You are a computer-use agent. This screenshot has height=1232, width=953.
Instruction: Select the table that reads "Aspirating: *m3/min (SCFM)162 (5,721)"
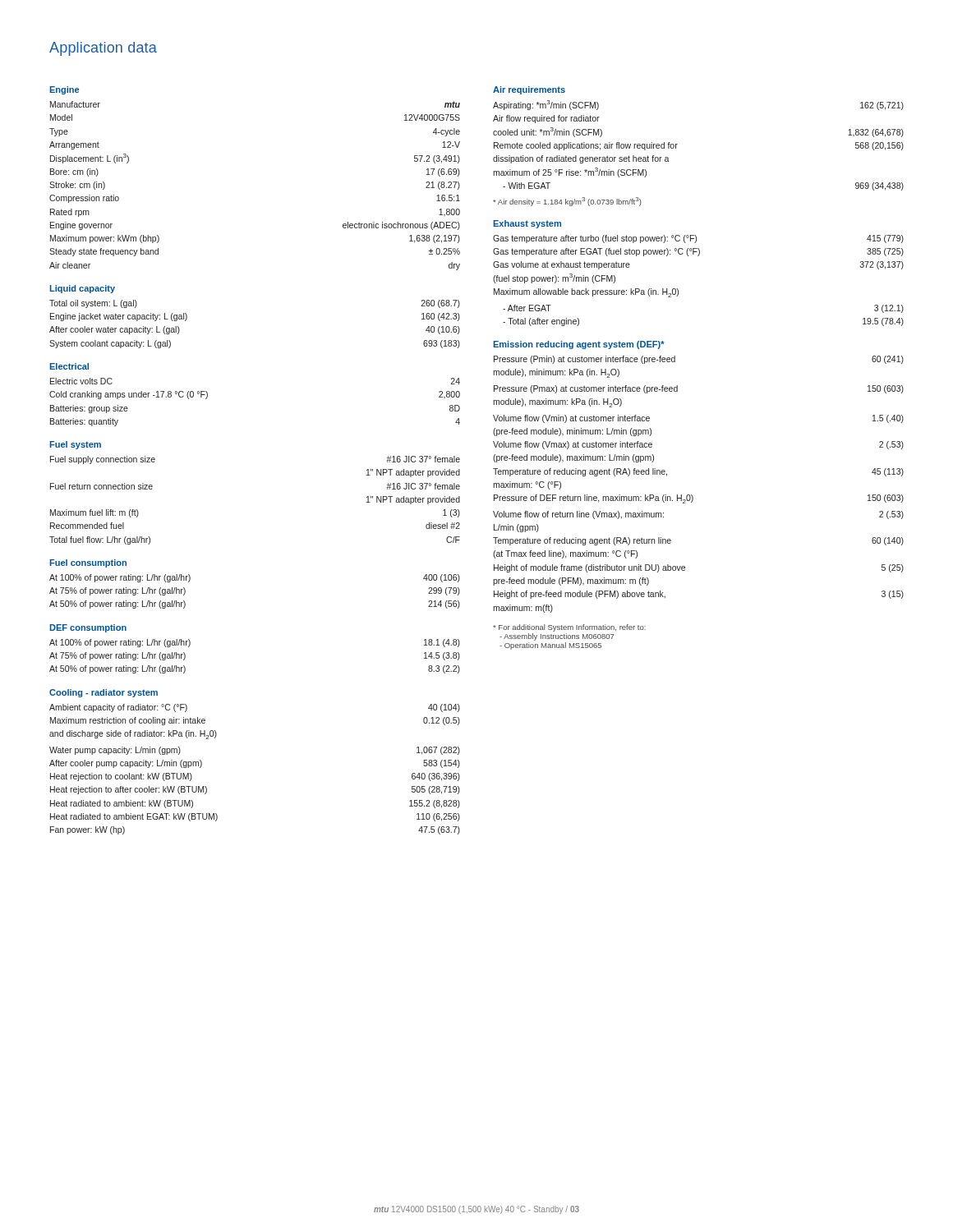pyautogui.click(x=698, y=145)
